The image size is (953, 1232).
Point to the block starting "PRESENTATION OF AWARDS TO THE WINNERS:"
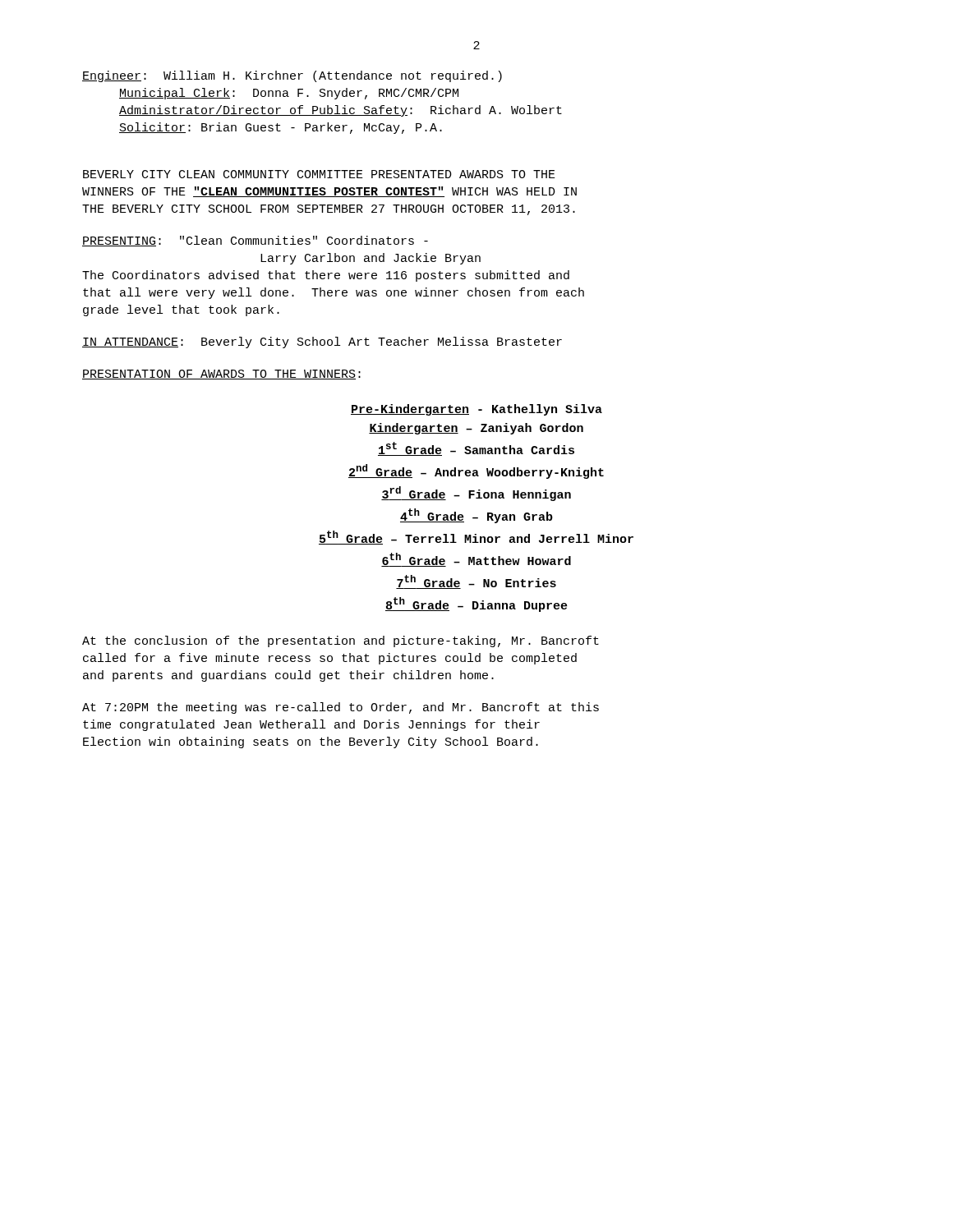223,375
